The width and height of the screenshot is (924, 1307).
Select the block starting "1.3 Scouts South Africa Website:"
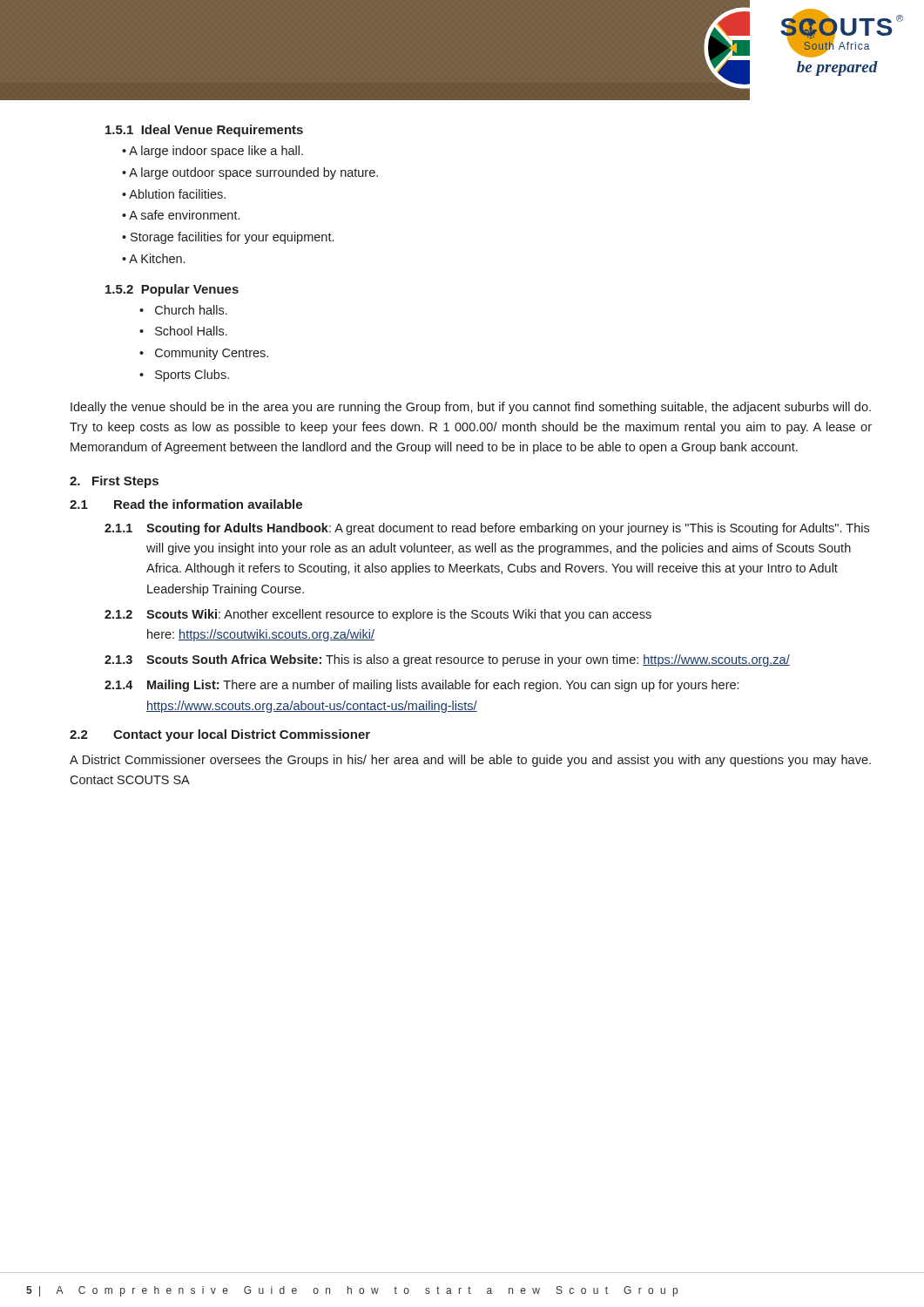[x=488, y=660]
